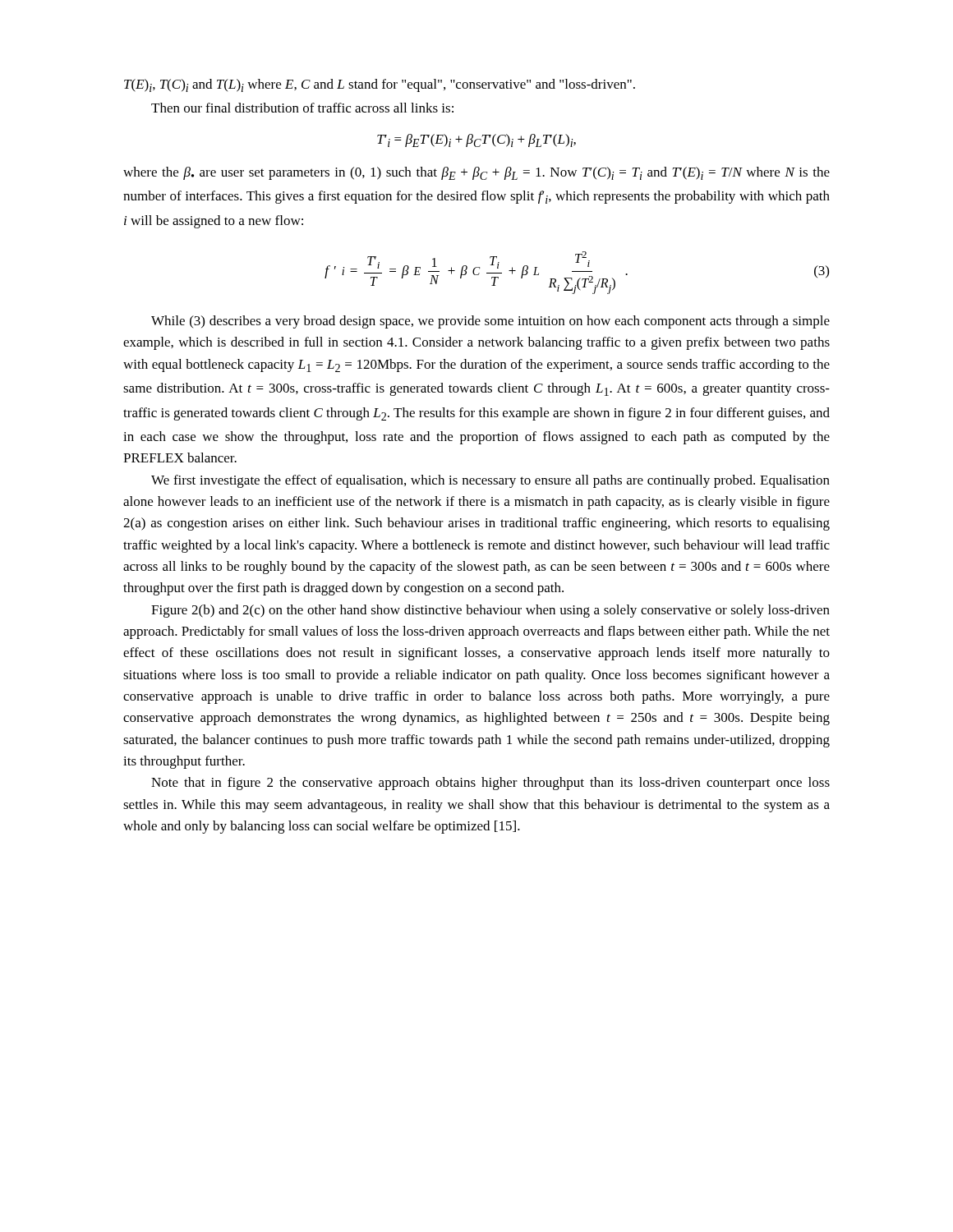Locate the region starting "T′i = βET′(E)i + βCT′(C)i"

click(476, 141)
